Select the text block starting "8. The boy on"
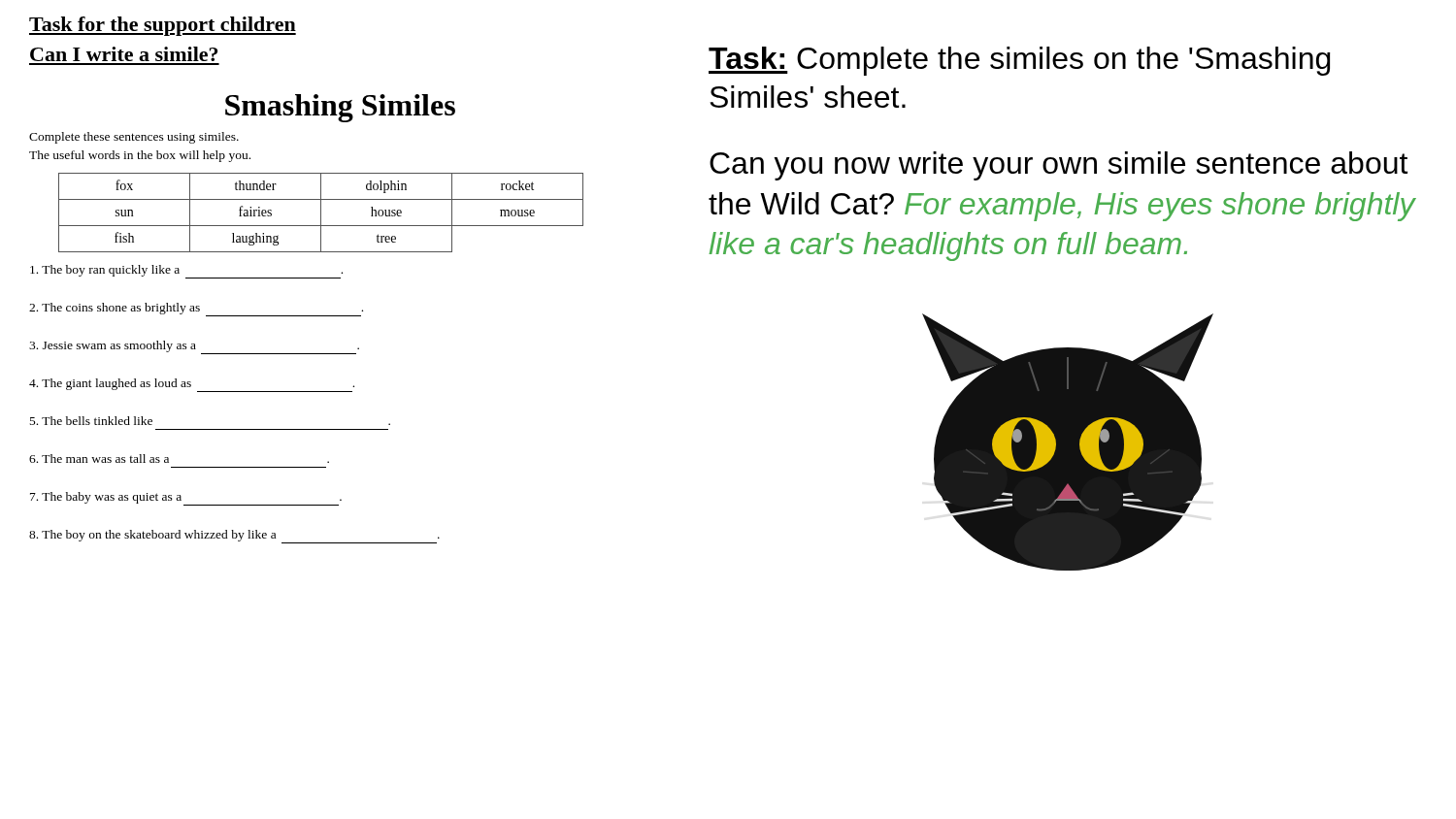The height and width of the screenshot is (819, 1456). 235,535
